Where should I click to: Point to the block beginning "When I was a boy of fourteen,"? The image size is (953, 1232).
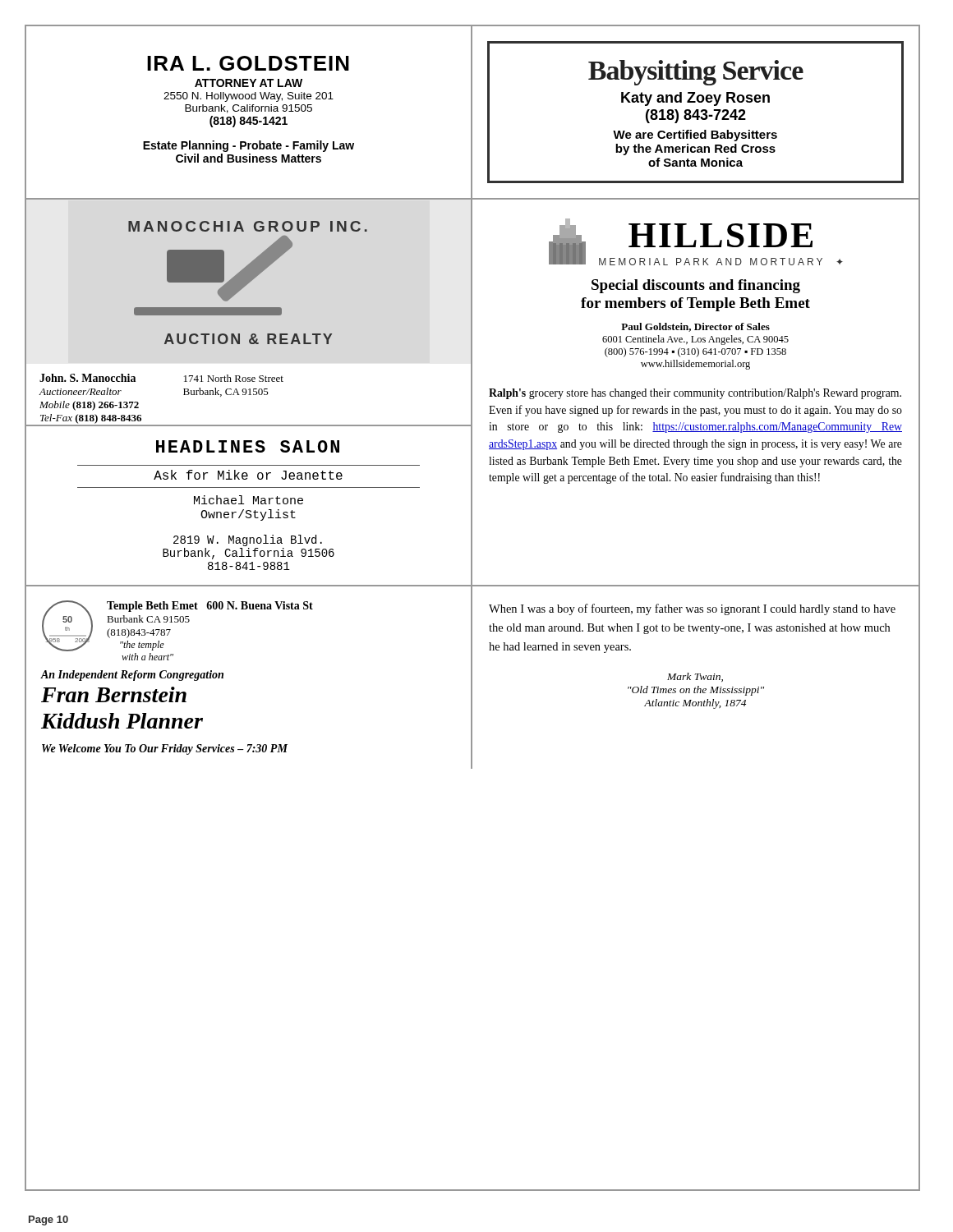pos(692,609)
